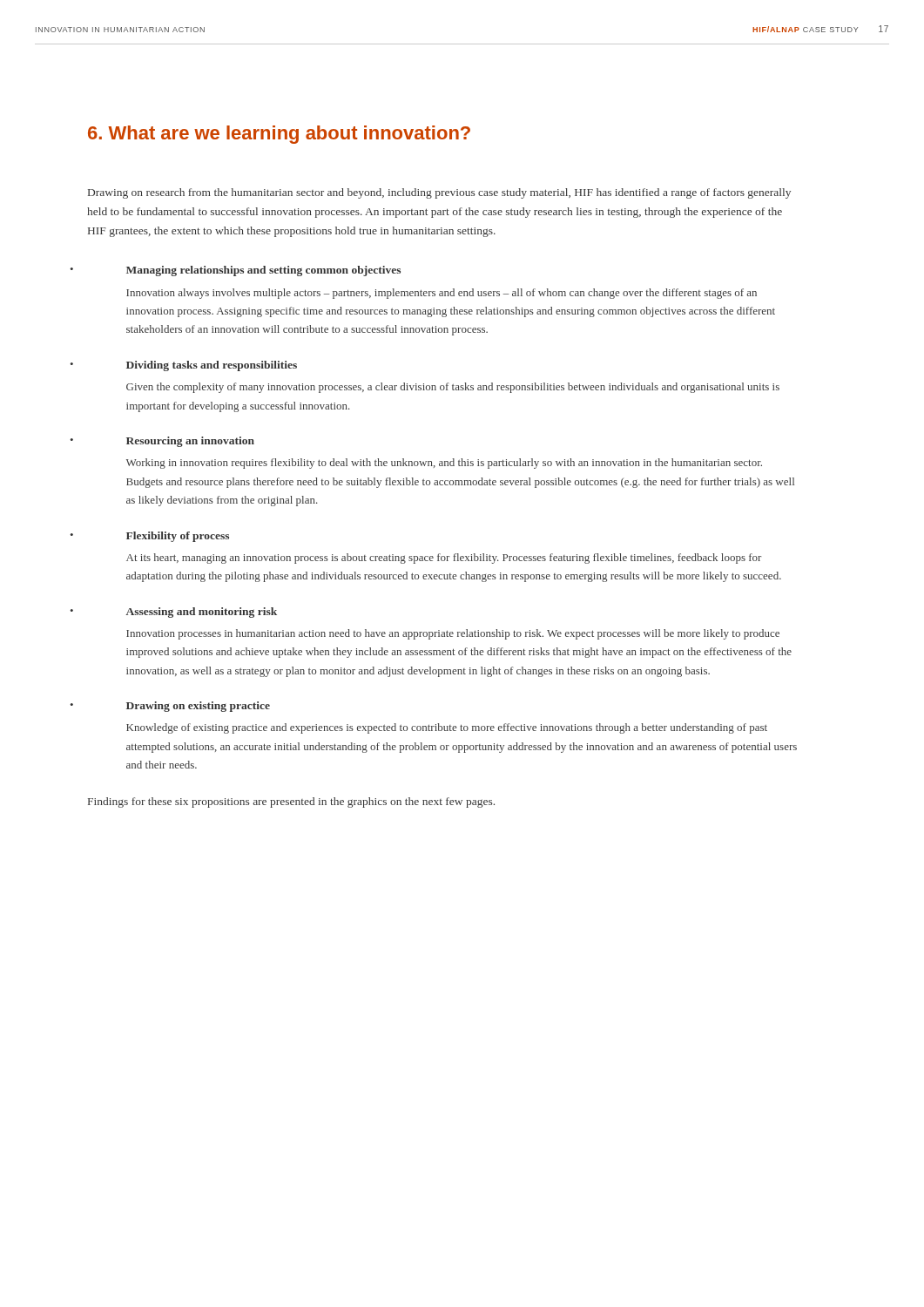This screenshot has width=924, height=1307.
Task: Find the list item that reads "• Drawing on existing practice Knowledge"
Action: coord(444,736)
